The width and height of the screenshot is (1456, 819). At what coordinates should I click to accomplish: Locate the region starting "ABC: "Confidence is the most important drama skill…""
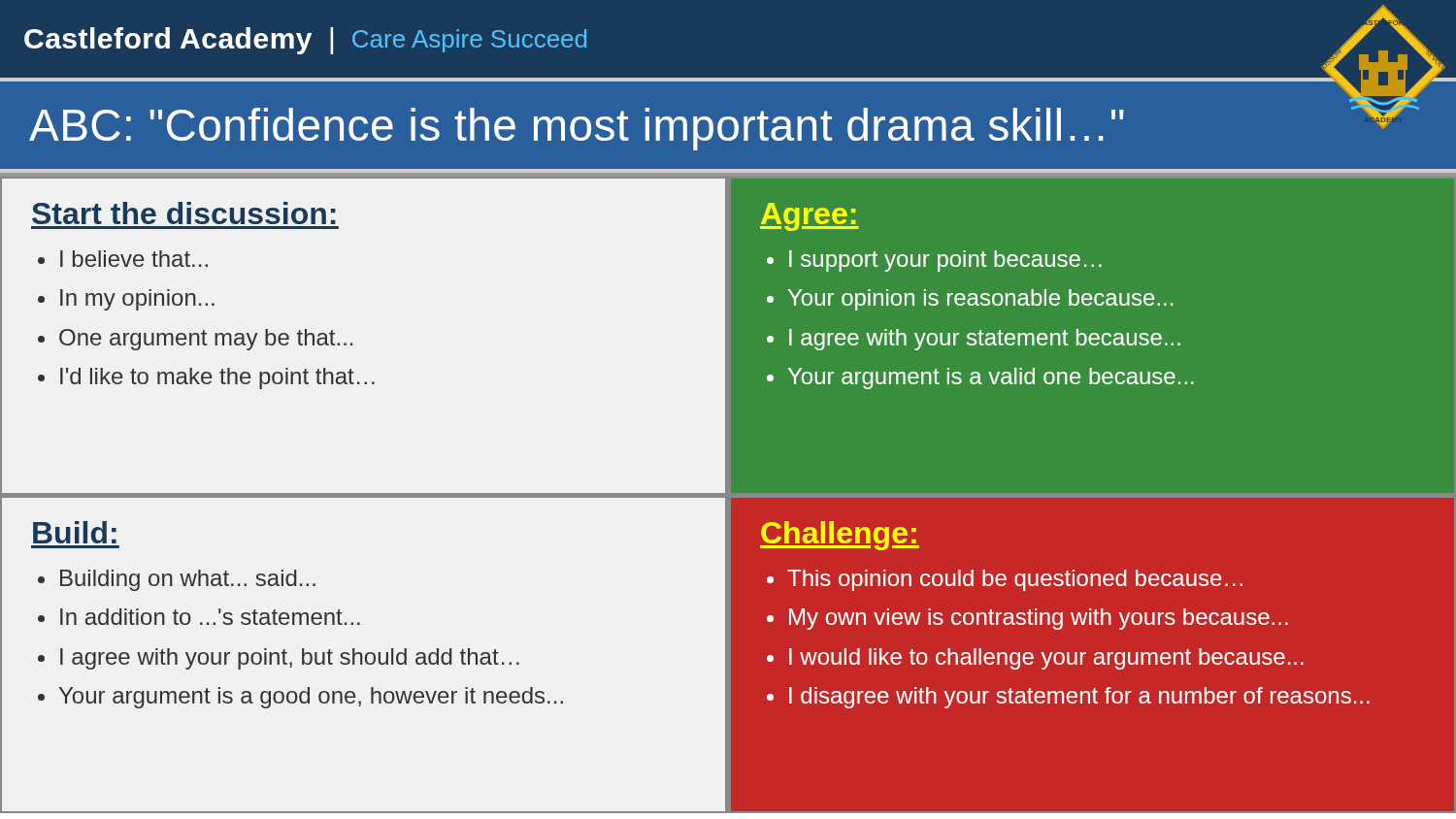(x=728, y=125)
